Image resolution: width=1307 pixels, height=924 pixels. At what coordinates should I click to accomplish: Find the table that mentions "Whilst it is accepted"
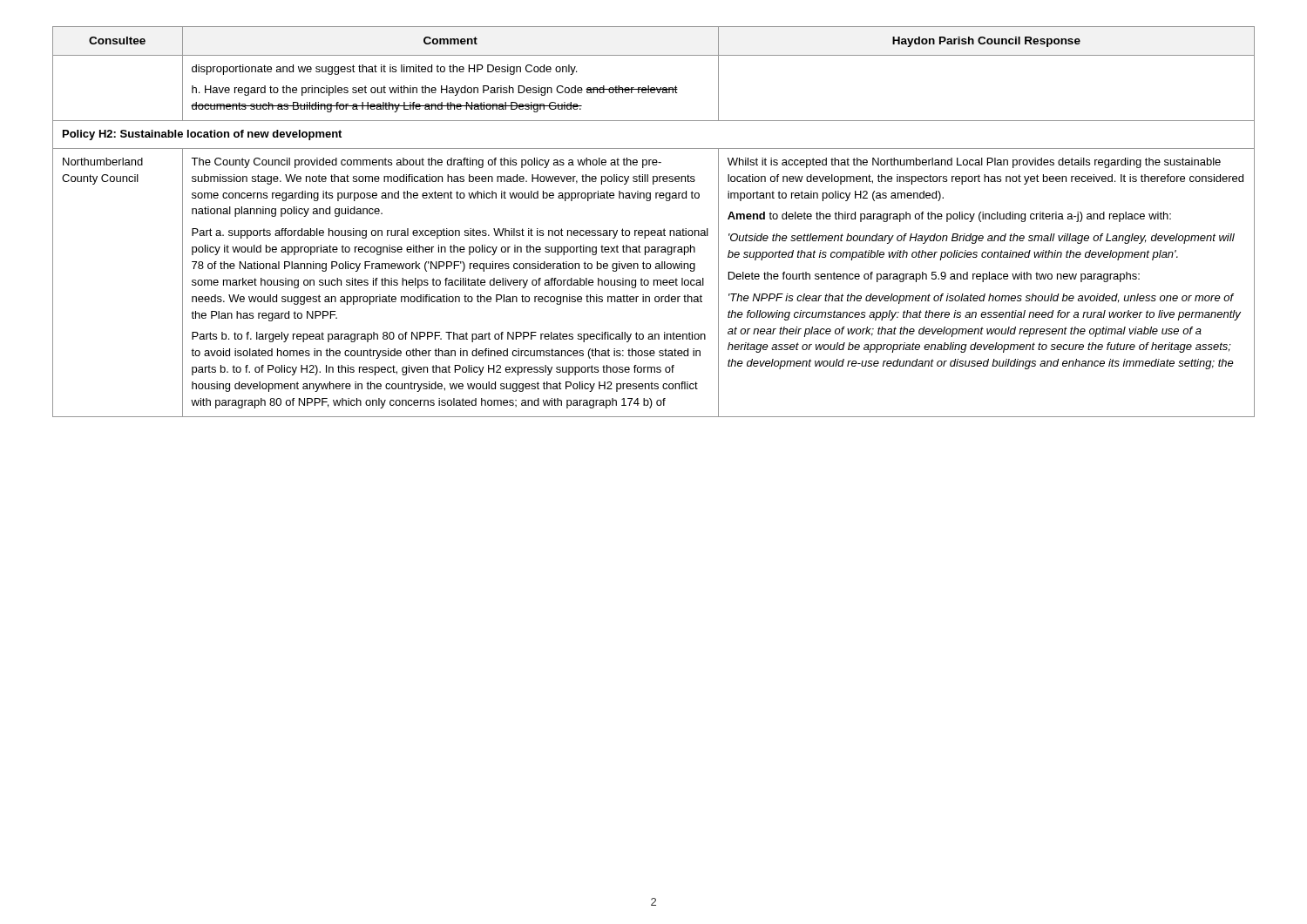pyautogui.click(x=654, y=221)
